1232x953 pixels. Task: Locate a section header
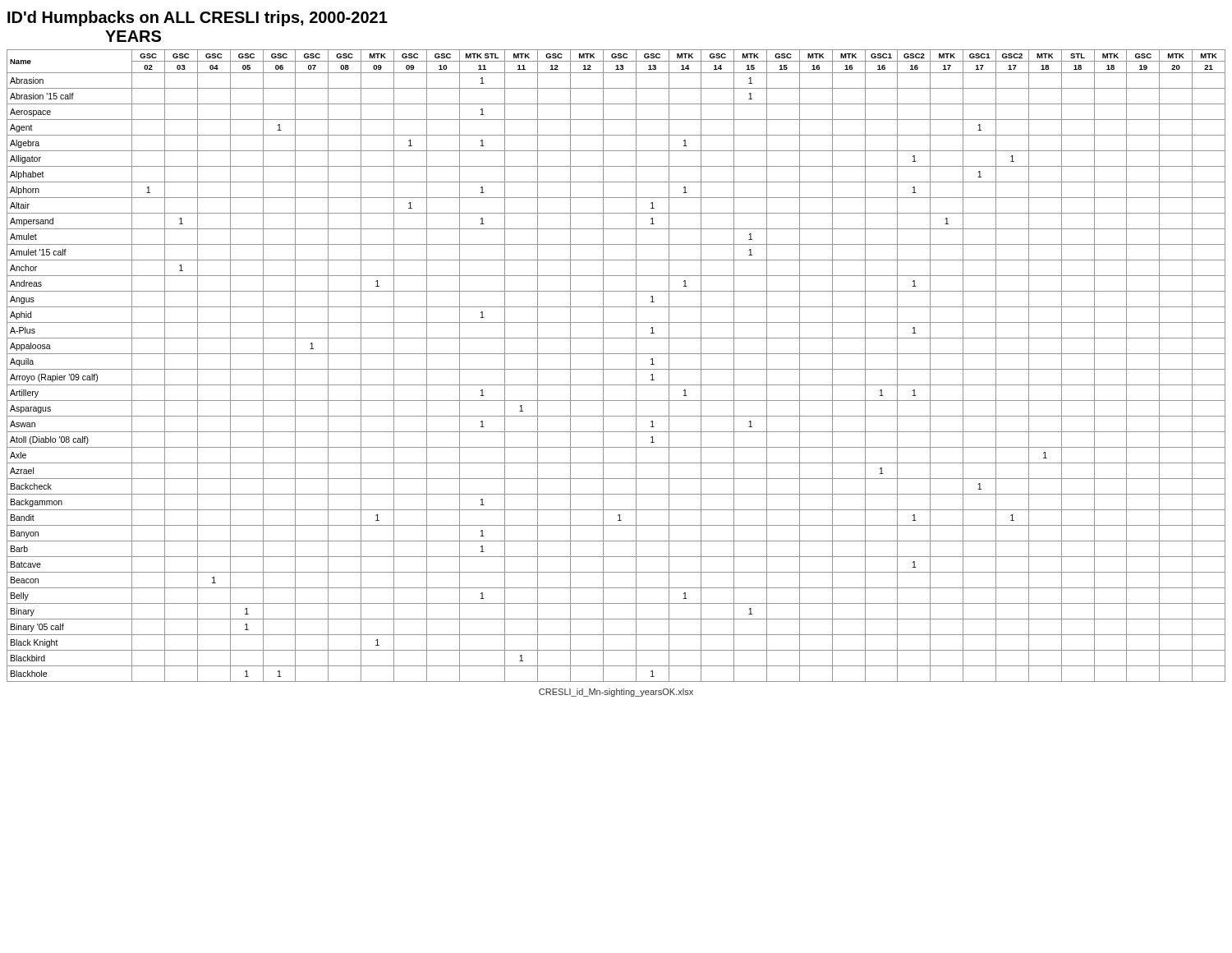coord(133,36)
